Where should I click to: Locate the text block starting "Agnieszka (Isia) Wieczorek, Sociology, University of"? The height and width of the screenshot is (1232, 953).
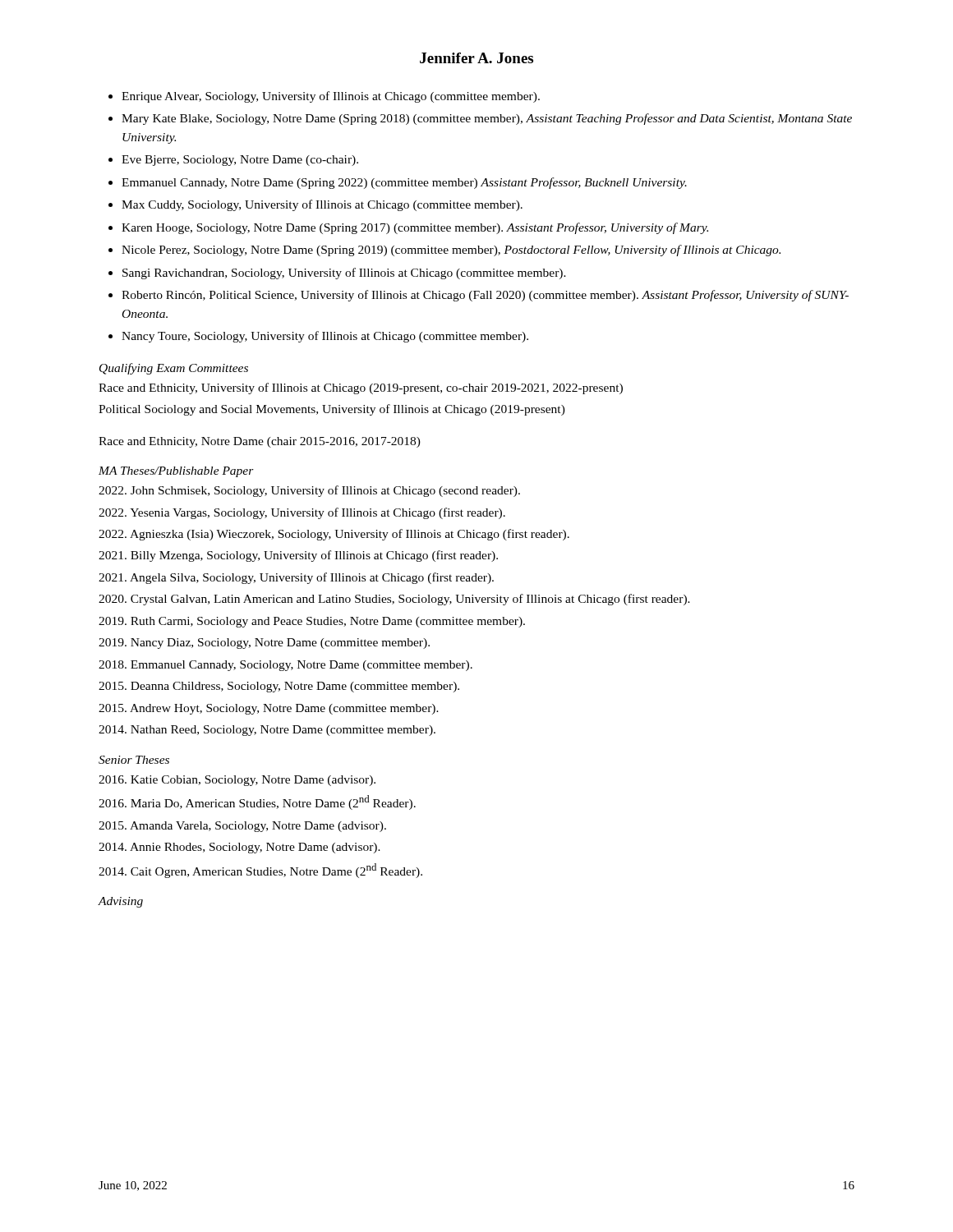click(x=334, y=533)
